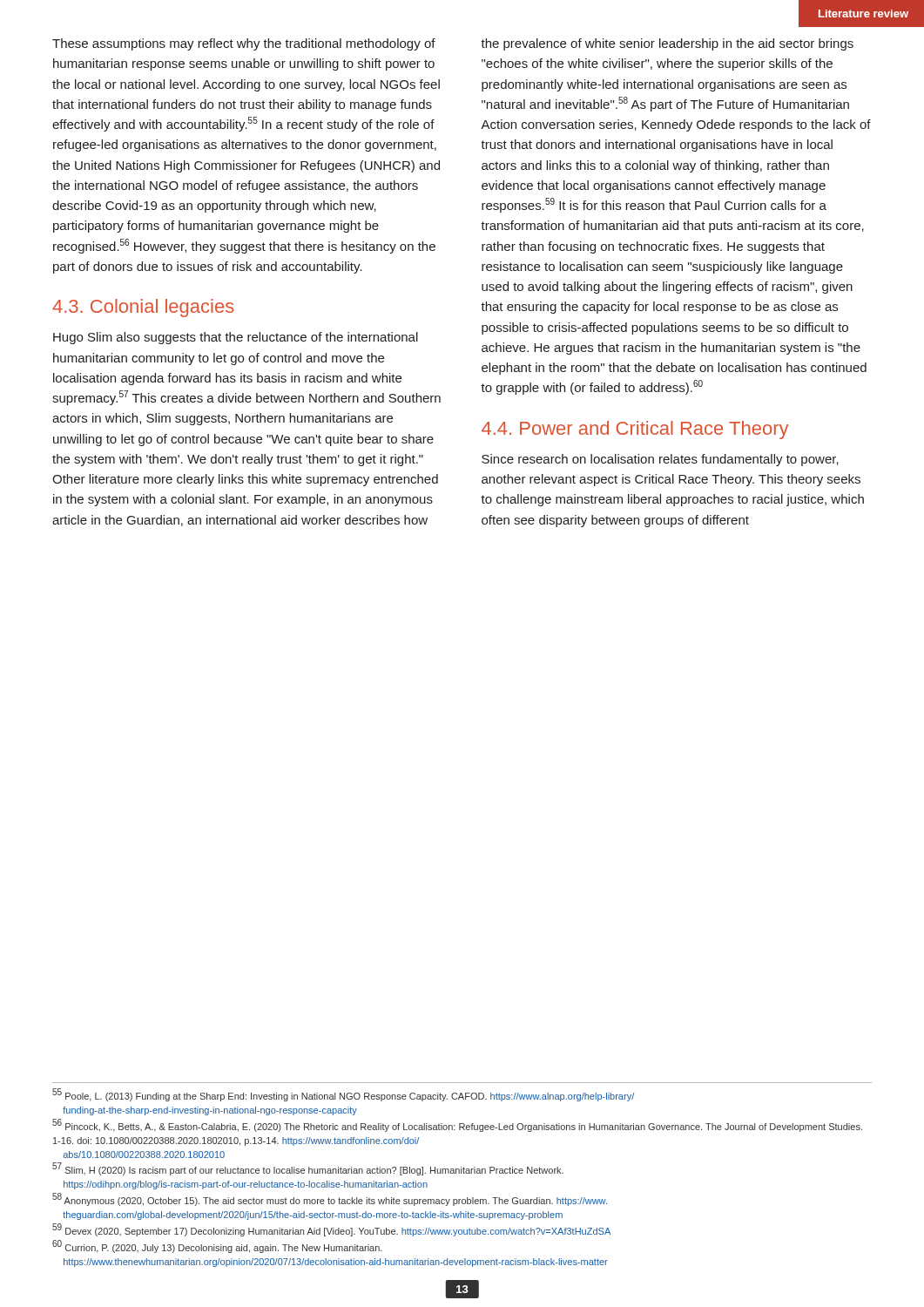
Task: Click the passage that begins "60 Currion, P. (2020, July 13) Decolonising aid,"
Action: coord(330,1254)
